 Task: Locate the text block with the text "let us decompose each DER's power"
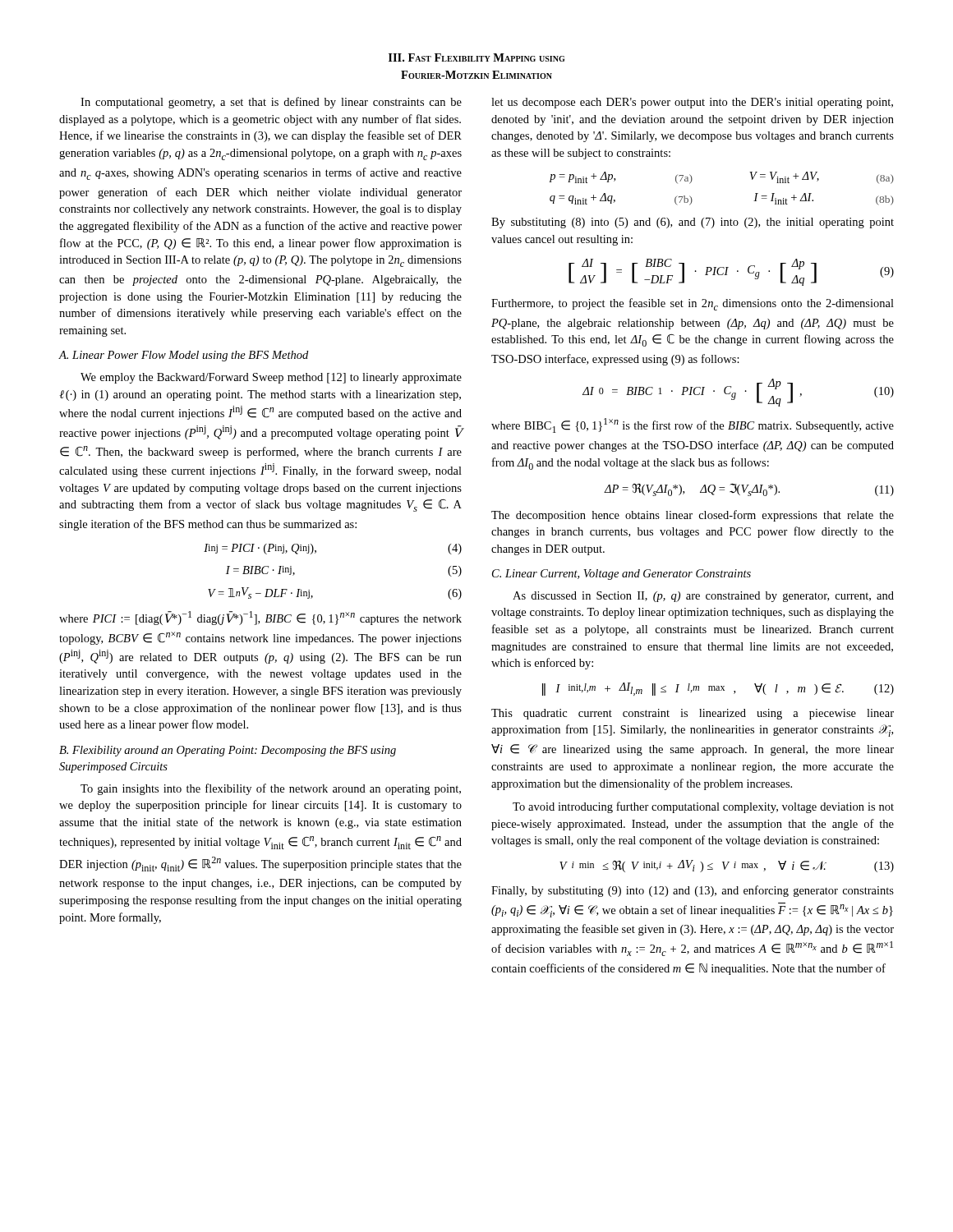(693, 127)
